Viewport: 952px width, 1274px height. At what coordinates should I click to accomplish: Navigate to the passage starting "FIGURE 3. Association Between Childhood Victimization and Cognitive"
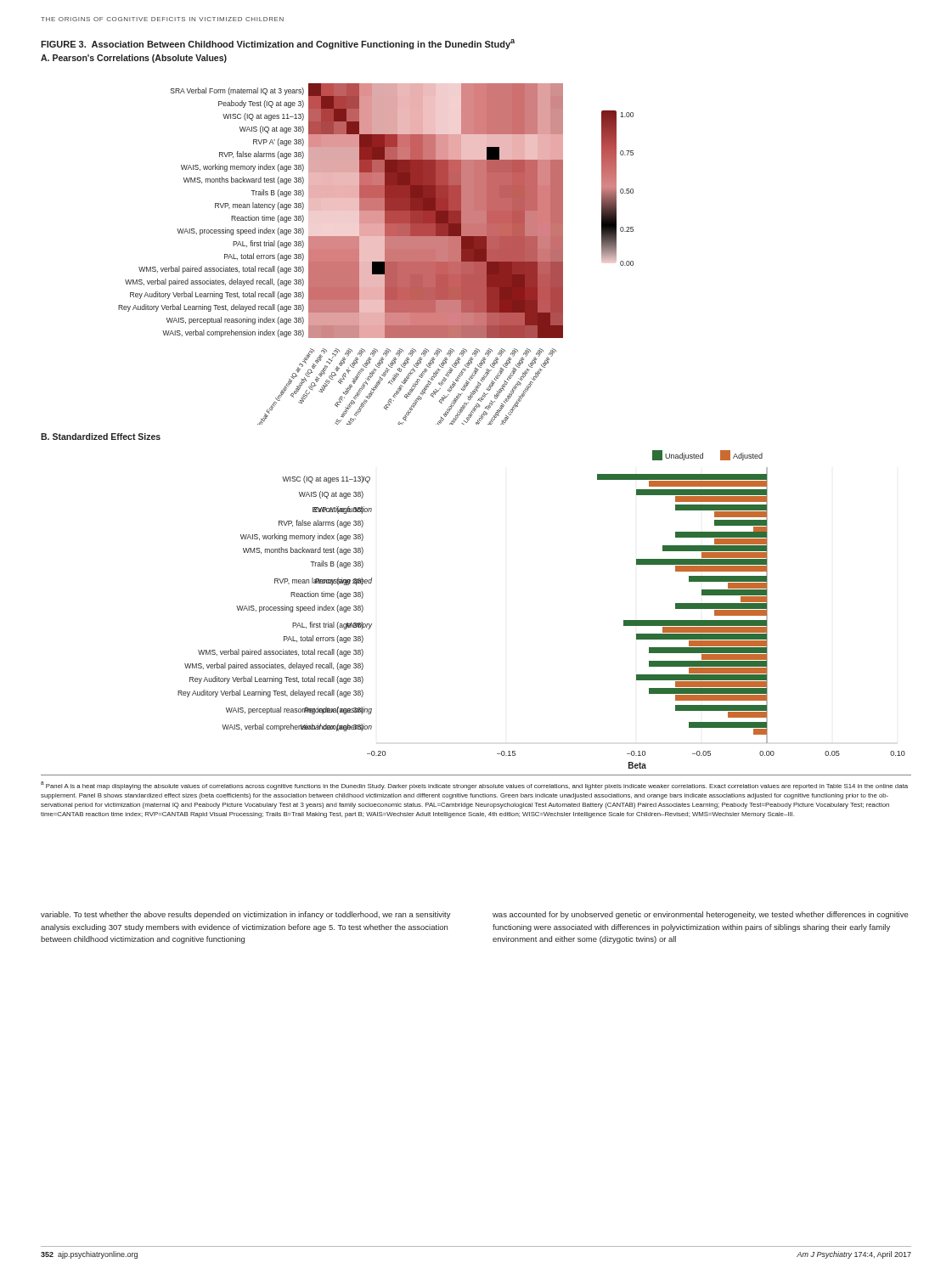pos(278,43)
